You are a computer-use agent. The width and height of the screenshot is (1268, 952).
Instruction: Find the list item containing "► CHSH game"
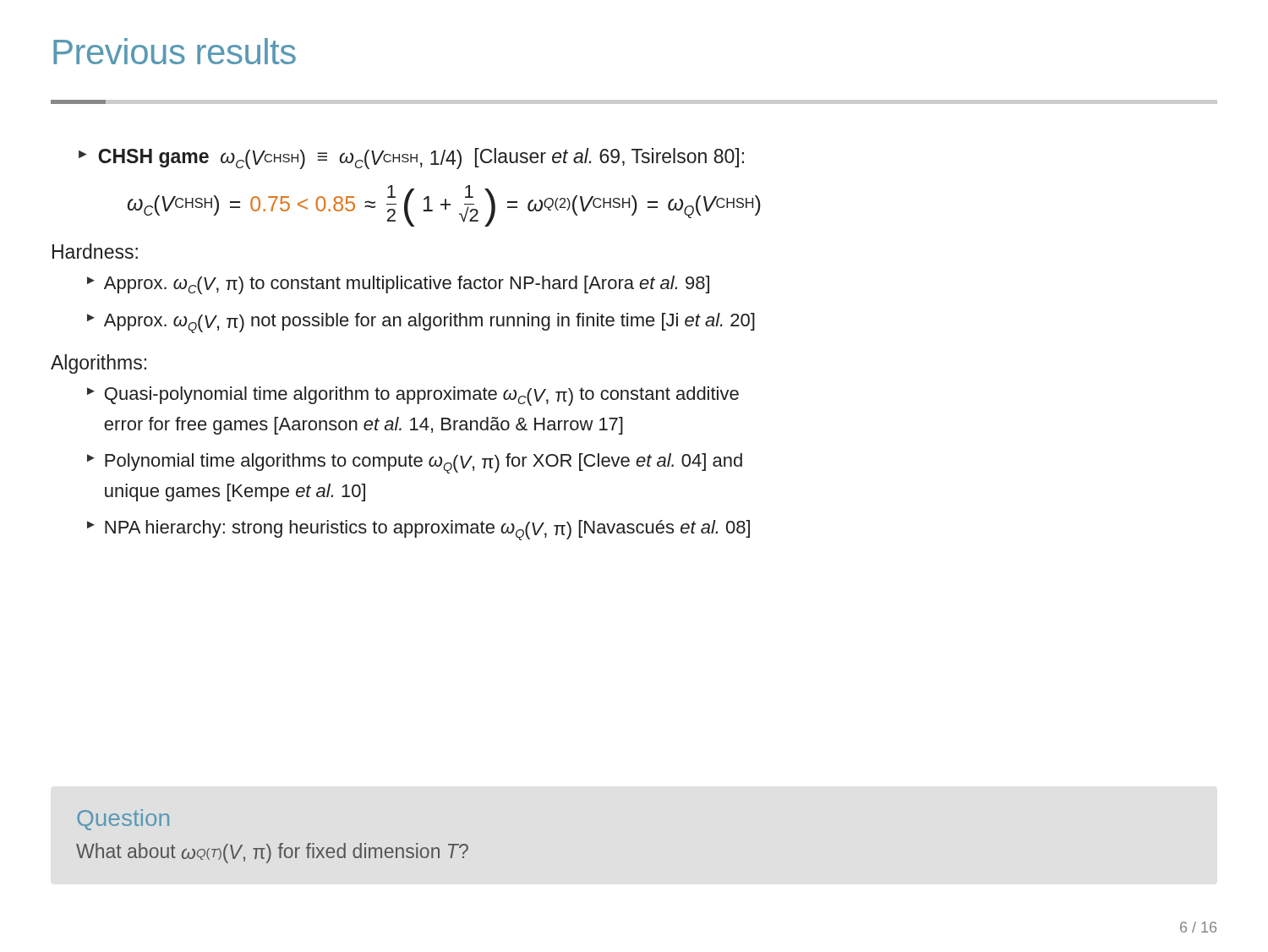pos(647,158)
